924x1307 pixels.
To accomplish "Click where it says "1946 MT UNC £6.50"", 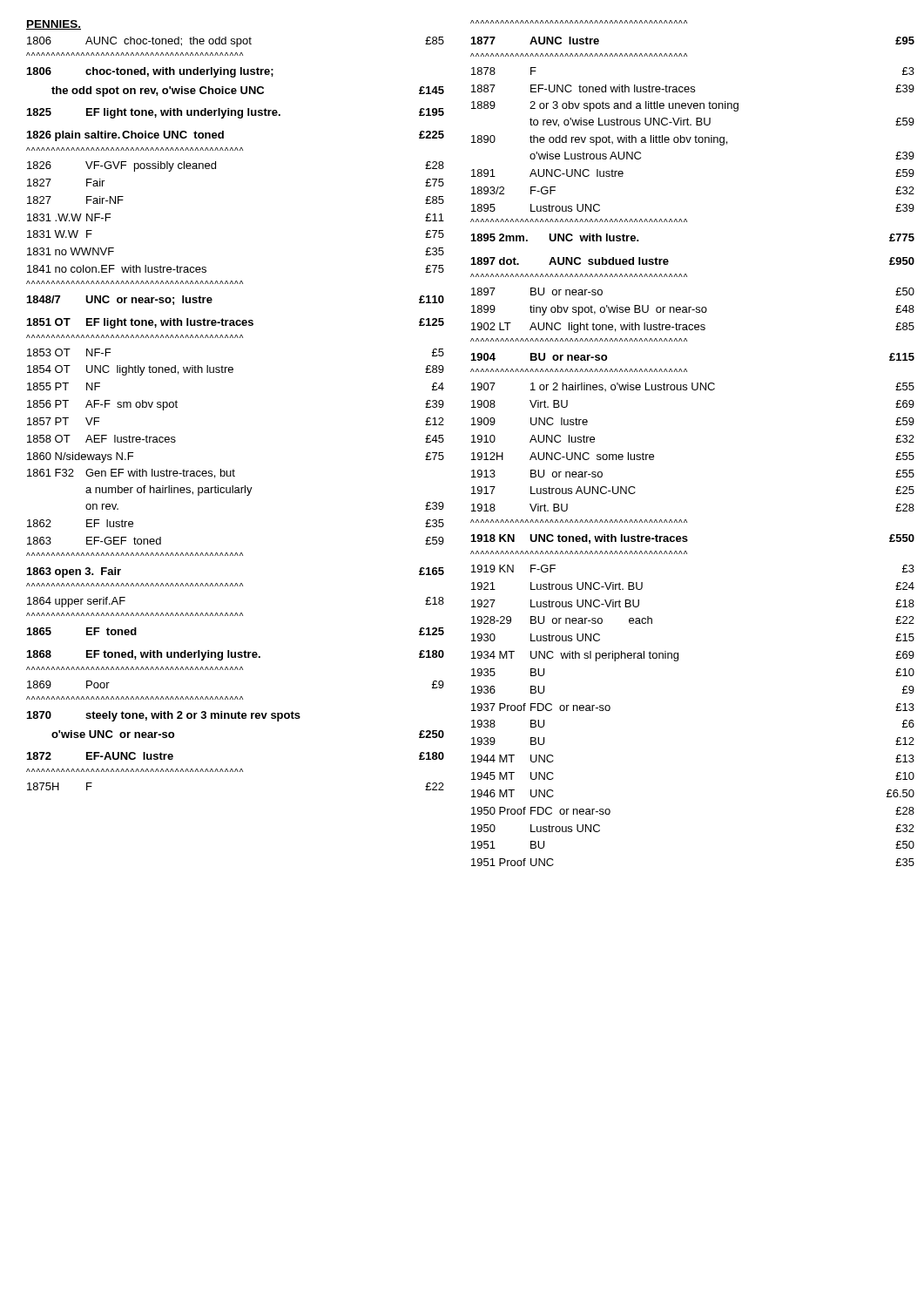I will (487, 793).
